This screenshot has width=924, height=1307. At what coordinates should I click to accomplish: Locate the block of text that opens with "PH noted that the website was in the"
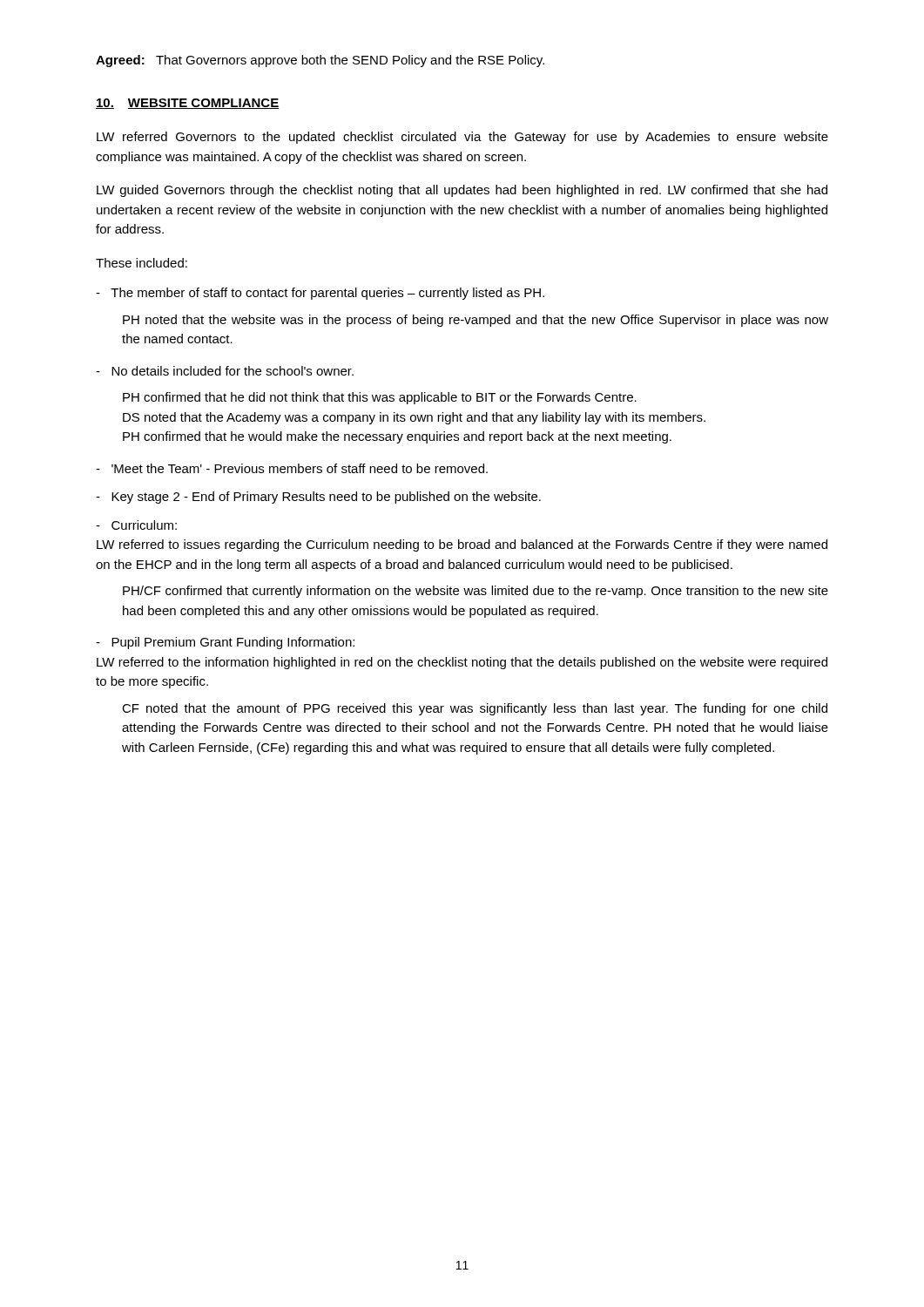(x=475, y=329)
